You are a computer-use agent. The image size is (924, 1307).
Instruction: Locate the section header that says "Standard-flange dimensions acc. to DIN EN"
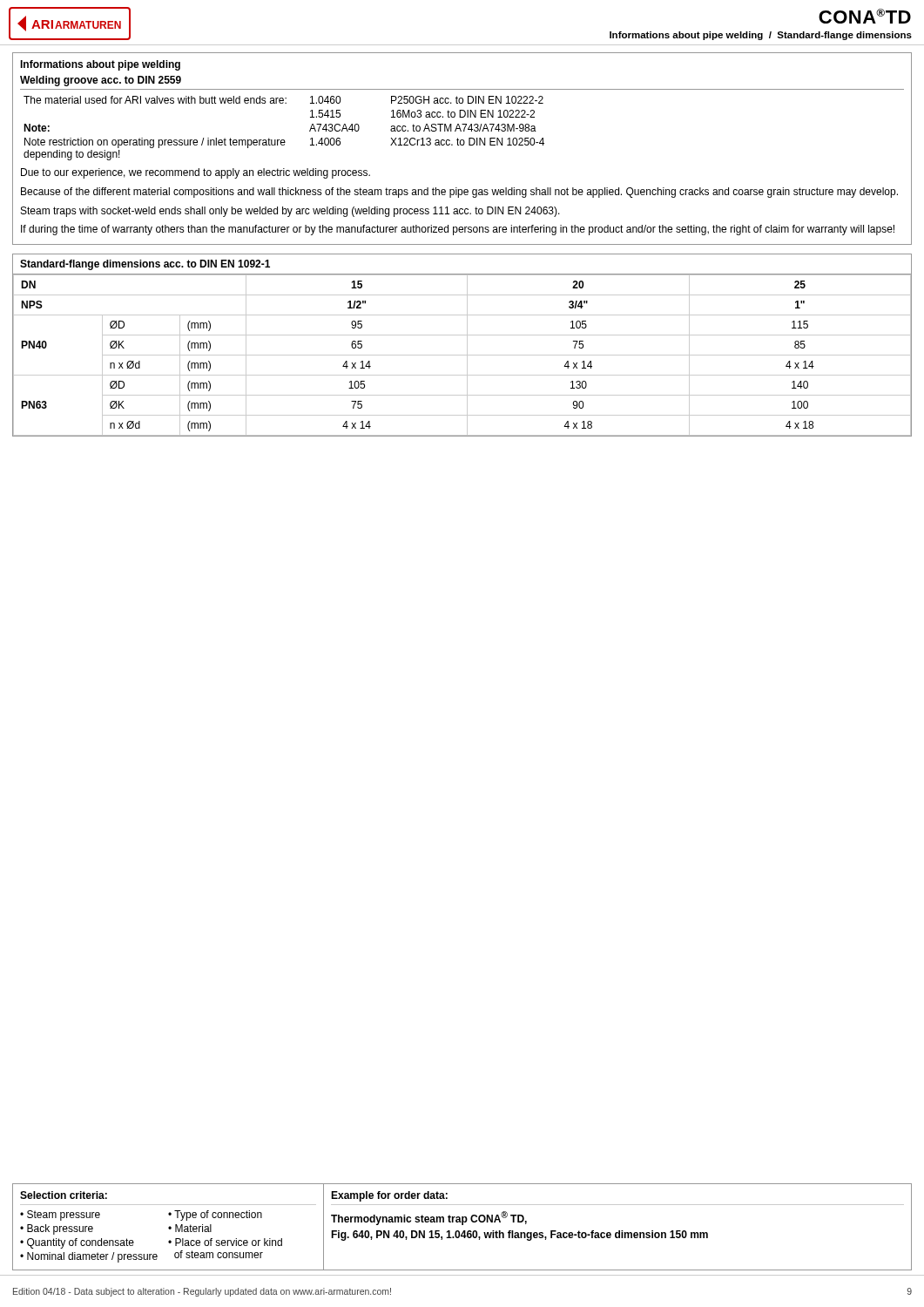click(145, 264)
